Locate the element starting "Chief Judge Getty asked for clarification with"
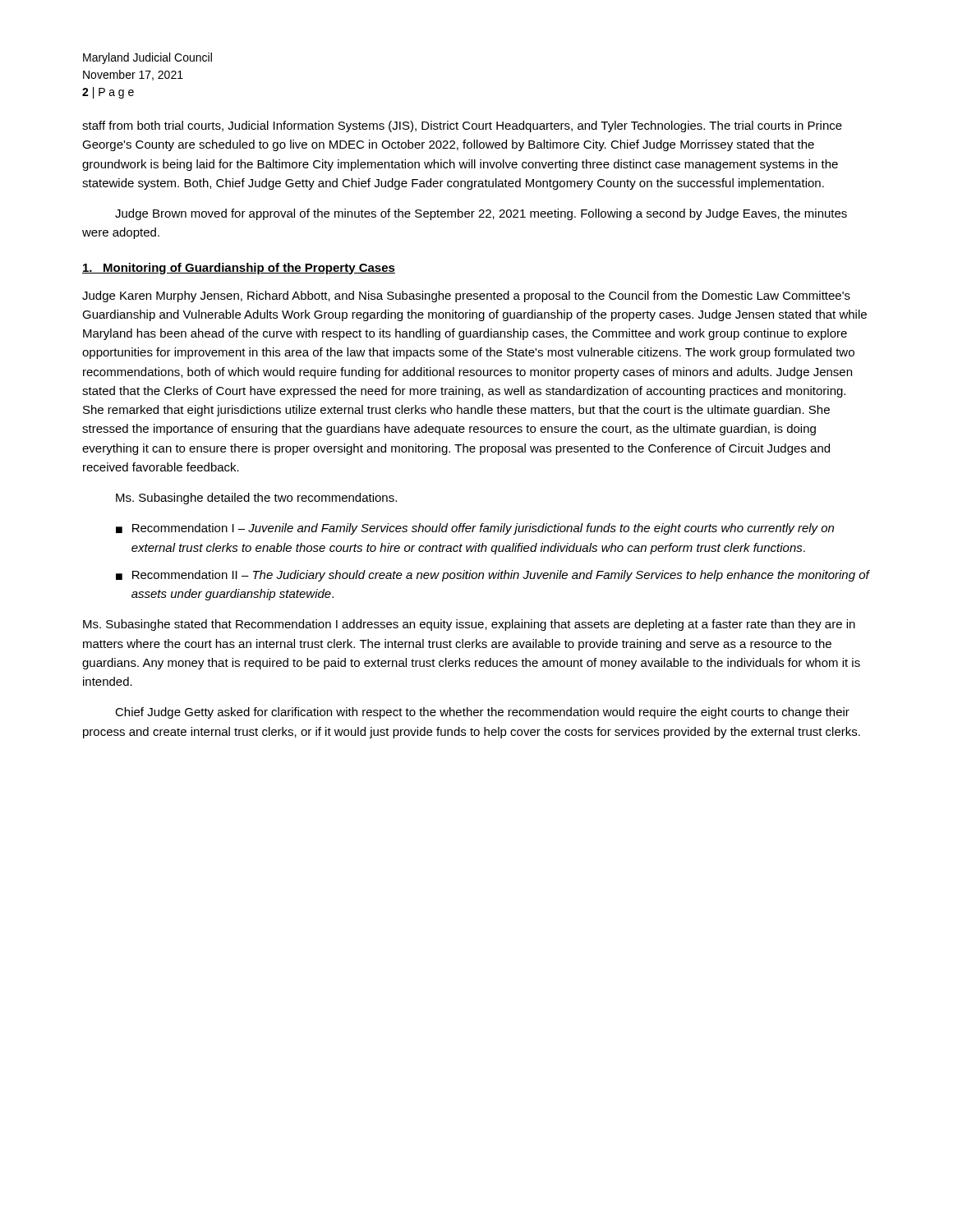 pyautogui.click(x=472, y=721)
